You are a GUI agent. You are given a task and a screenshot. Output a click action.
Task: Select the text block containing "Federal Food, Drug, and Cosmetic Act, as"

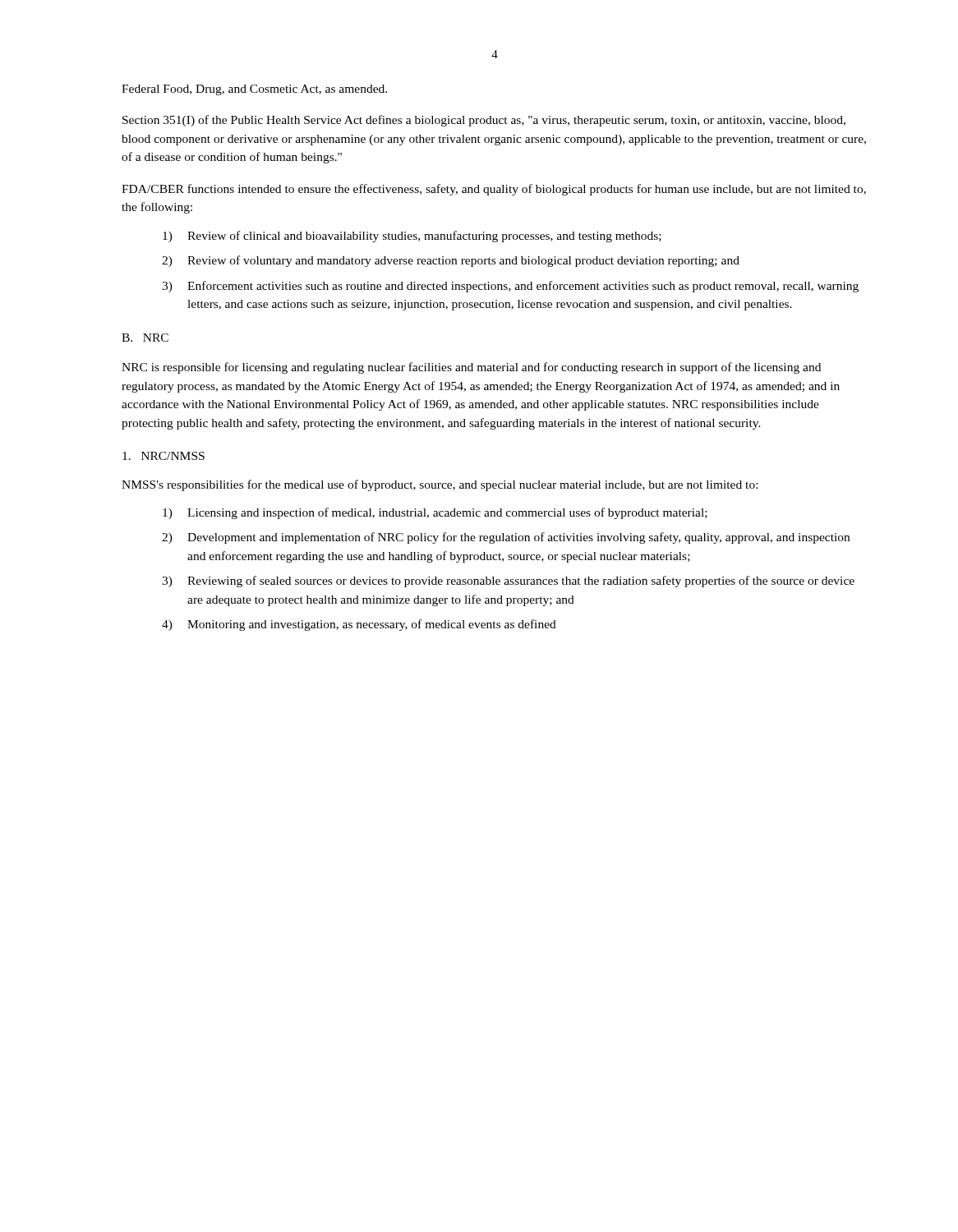(255, 88)
